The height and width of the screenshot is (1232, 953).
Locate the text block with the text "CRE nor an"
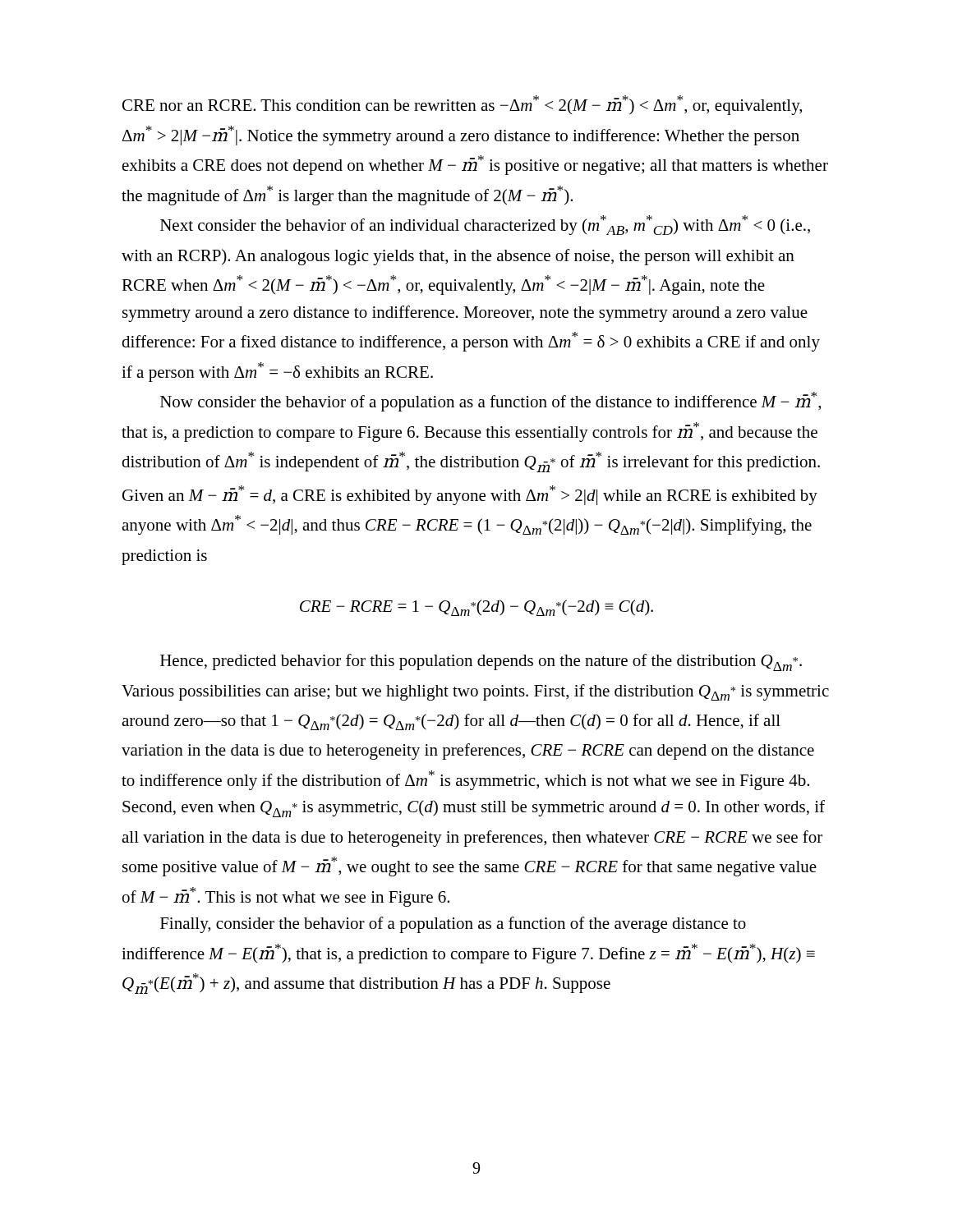click(x=476, y=149)
